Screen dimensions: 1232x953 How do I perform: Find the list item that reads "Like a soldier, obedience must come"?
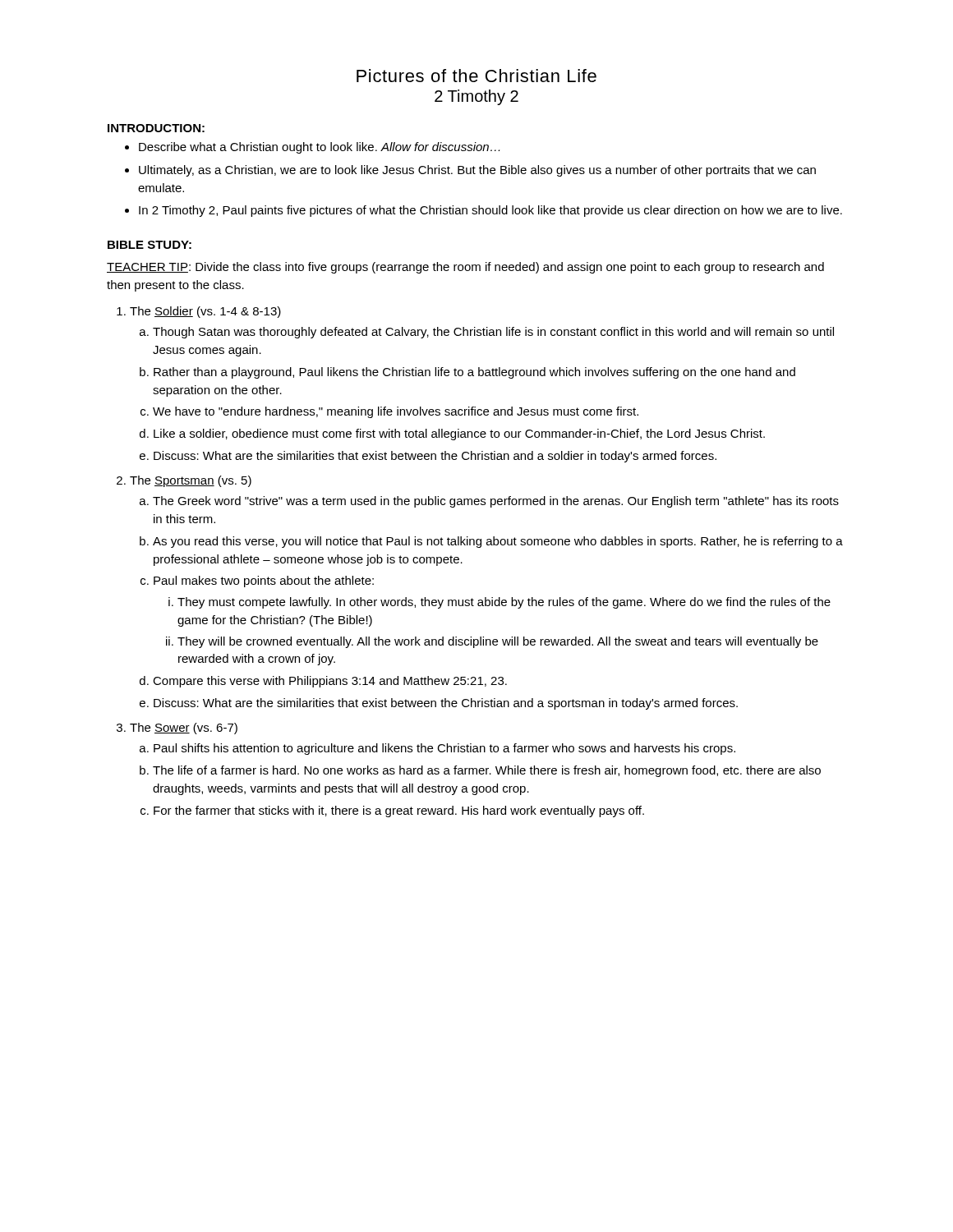[x=459, y=433]
